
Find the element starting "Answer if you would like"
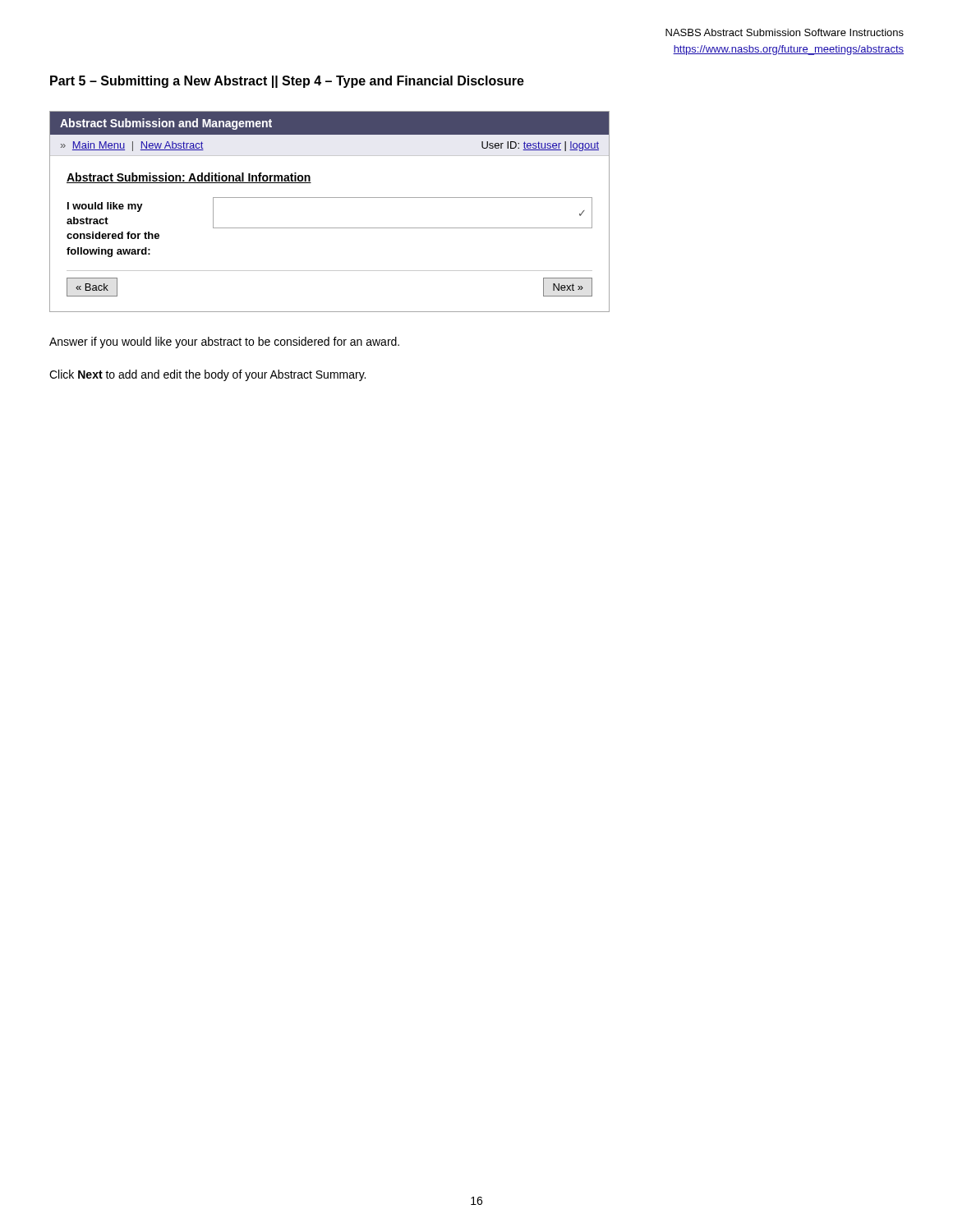225,342
